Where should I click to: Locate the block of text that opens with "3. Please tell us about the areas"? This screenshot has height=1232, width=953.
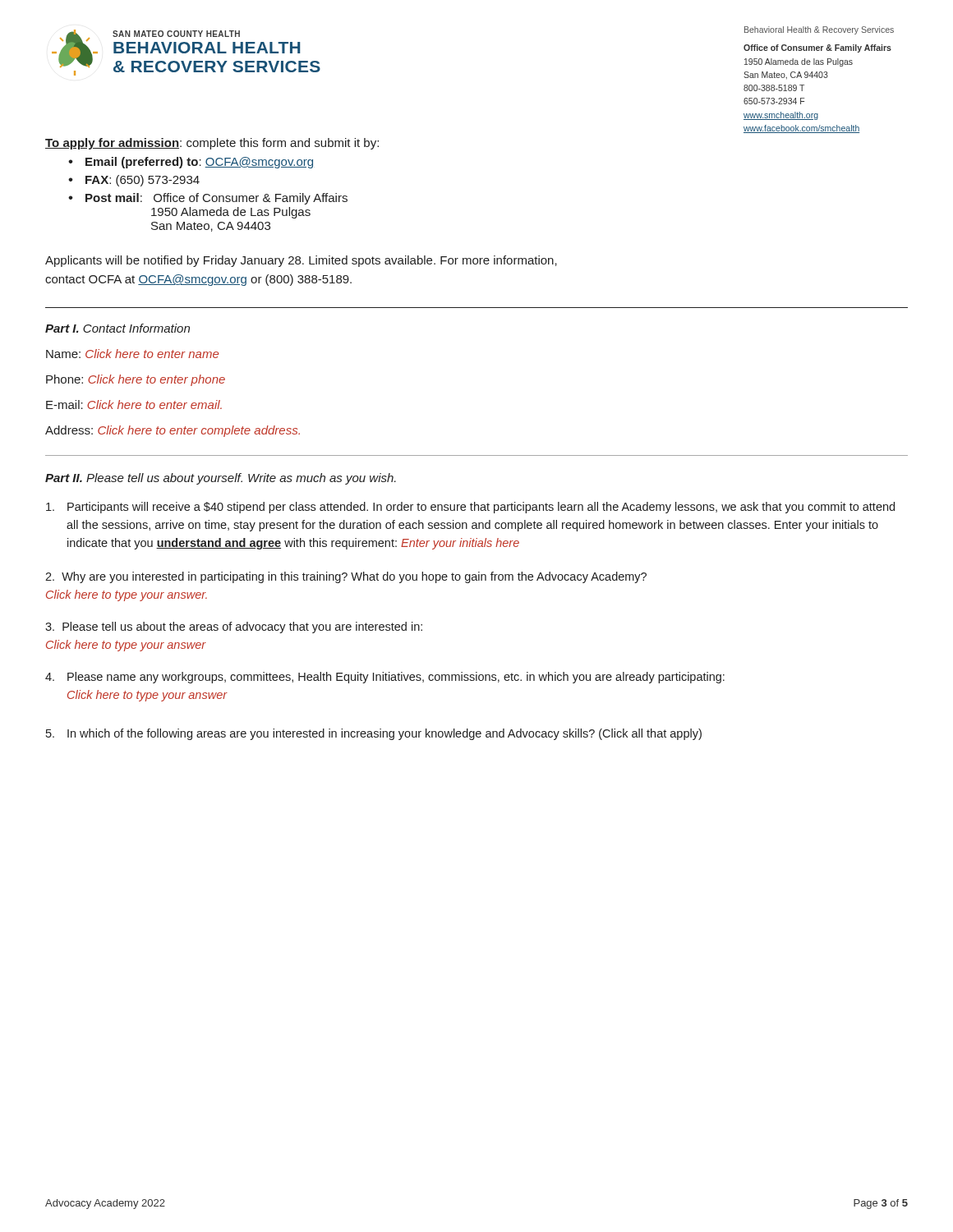234,636
